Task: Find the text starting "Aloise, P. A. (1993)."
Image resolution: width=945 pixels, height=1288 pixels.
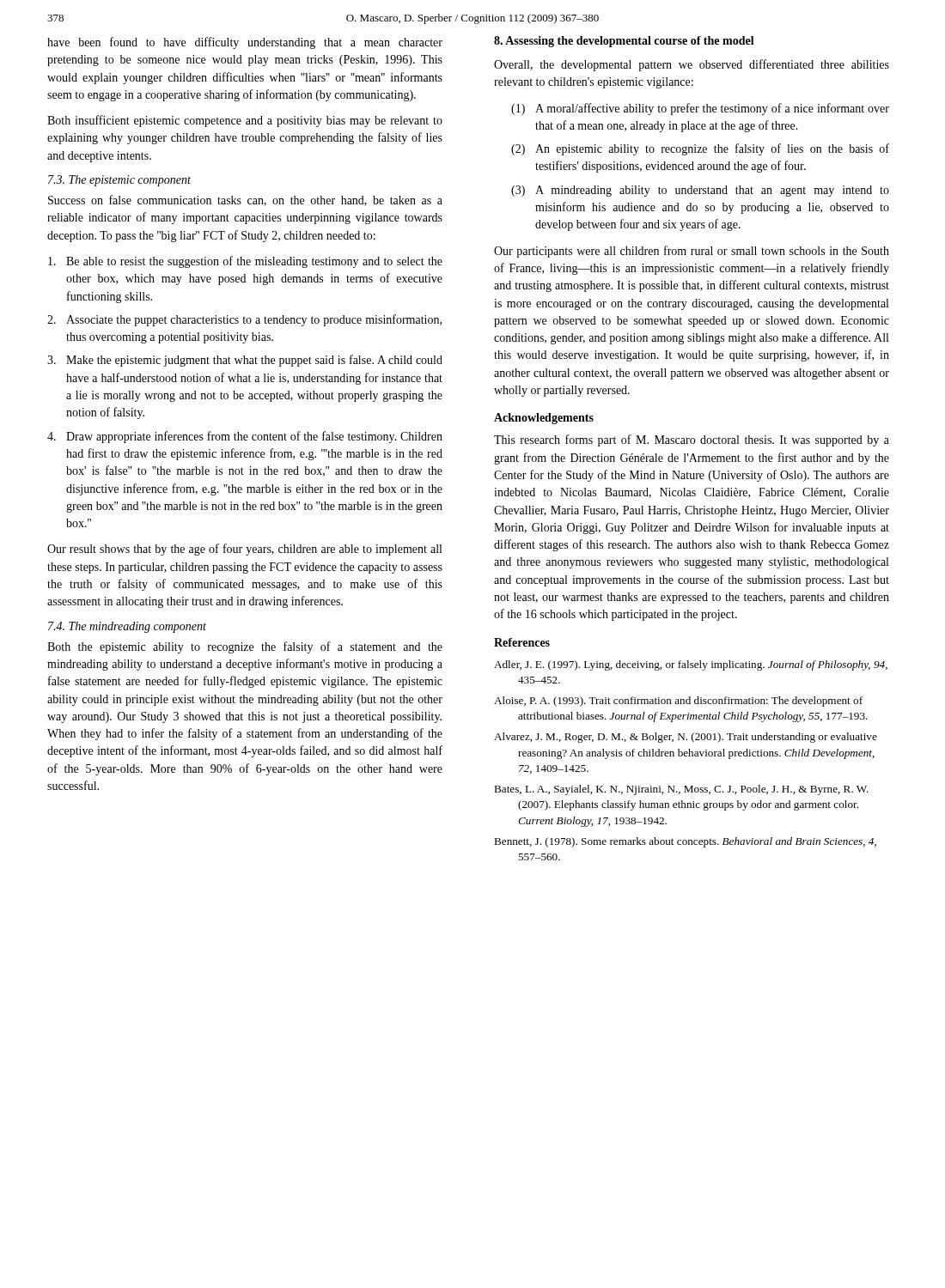Action: point(681,708)
